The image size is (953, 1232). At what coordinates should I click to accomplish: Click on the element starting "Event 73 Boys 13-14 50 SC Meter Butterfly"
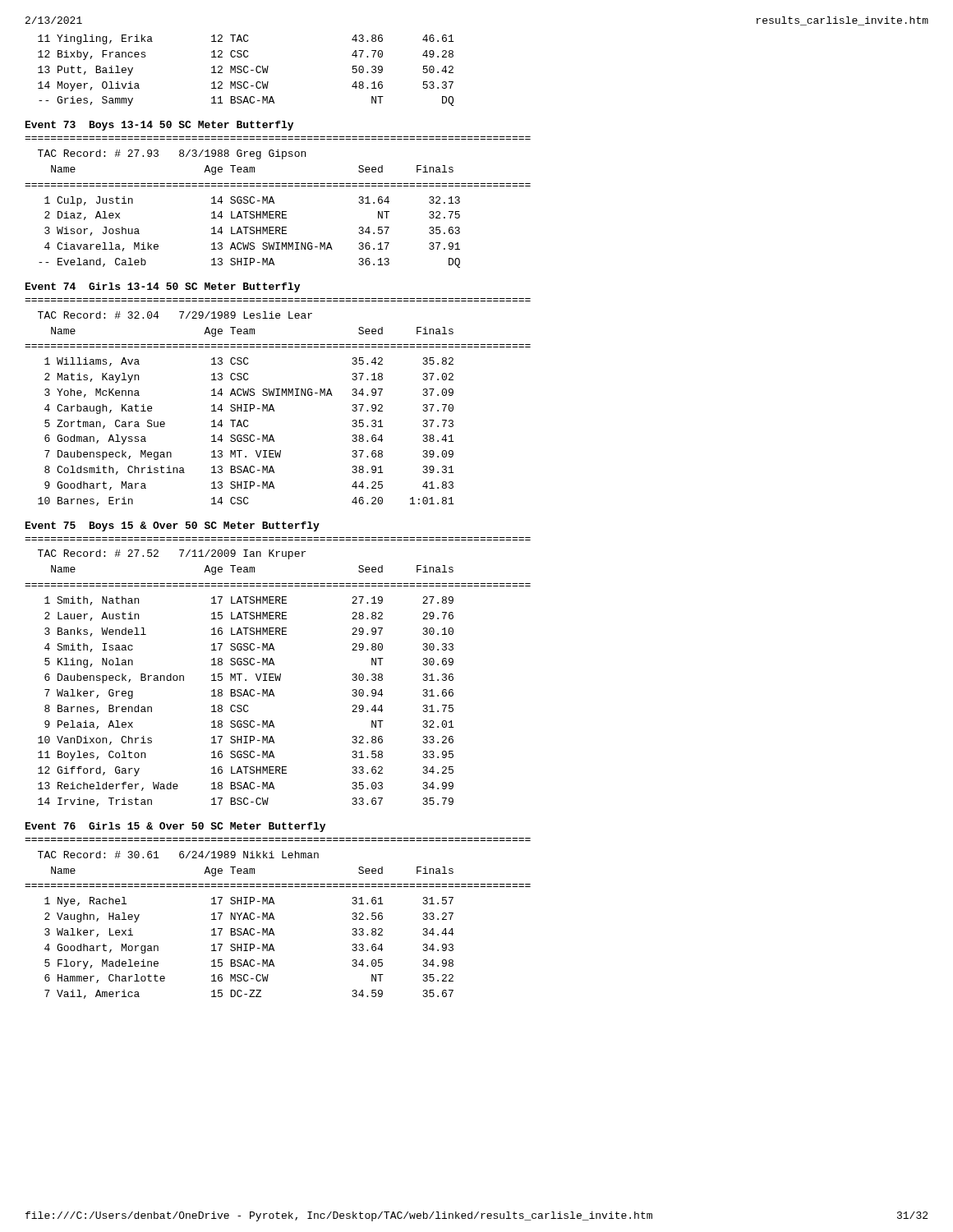point(159,125)
